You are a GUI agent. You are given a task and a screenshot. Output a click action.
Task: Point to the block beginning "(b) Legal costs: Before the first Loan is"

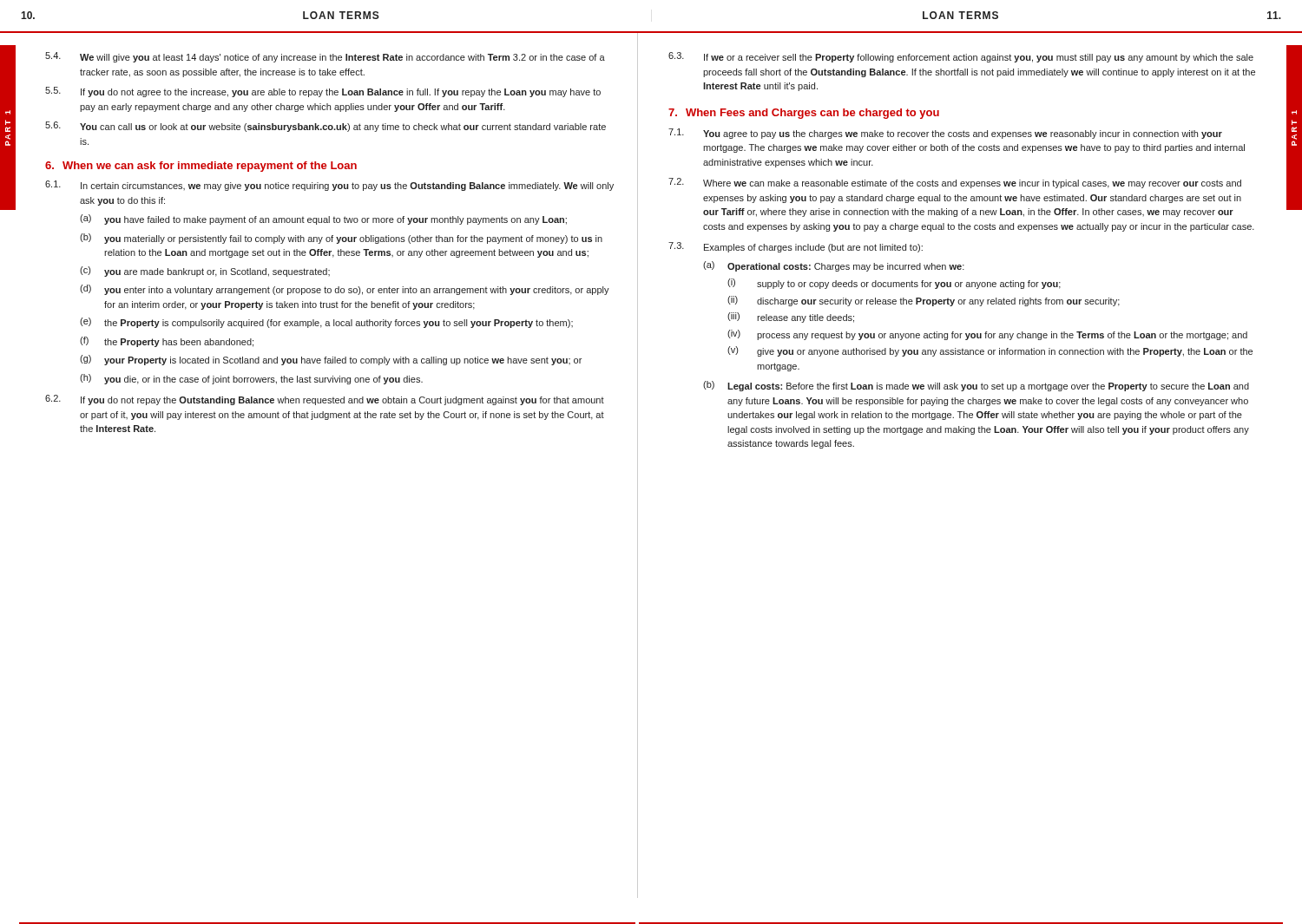[x=980, y=415]
